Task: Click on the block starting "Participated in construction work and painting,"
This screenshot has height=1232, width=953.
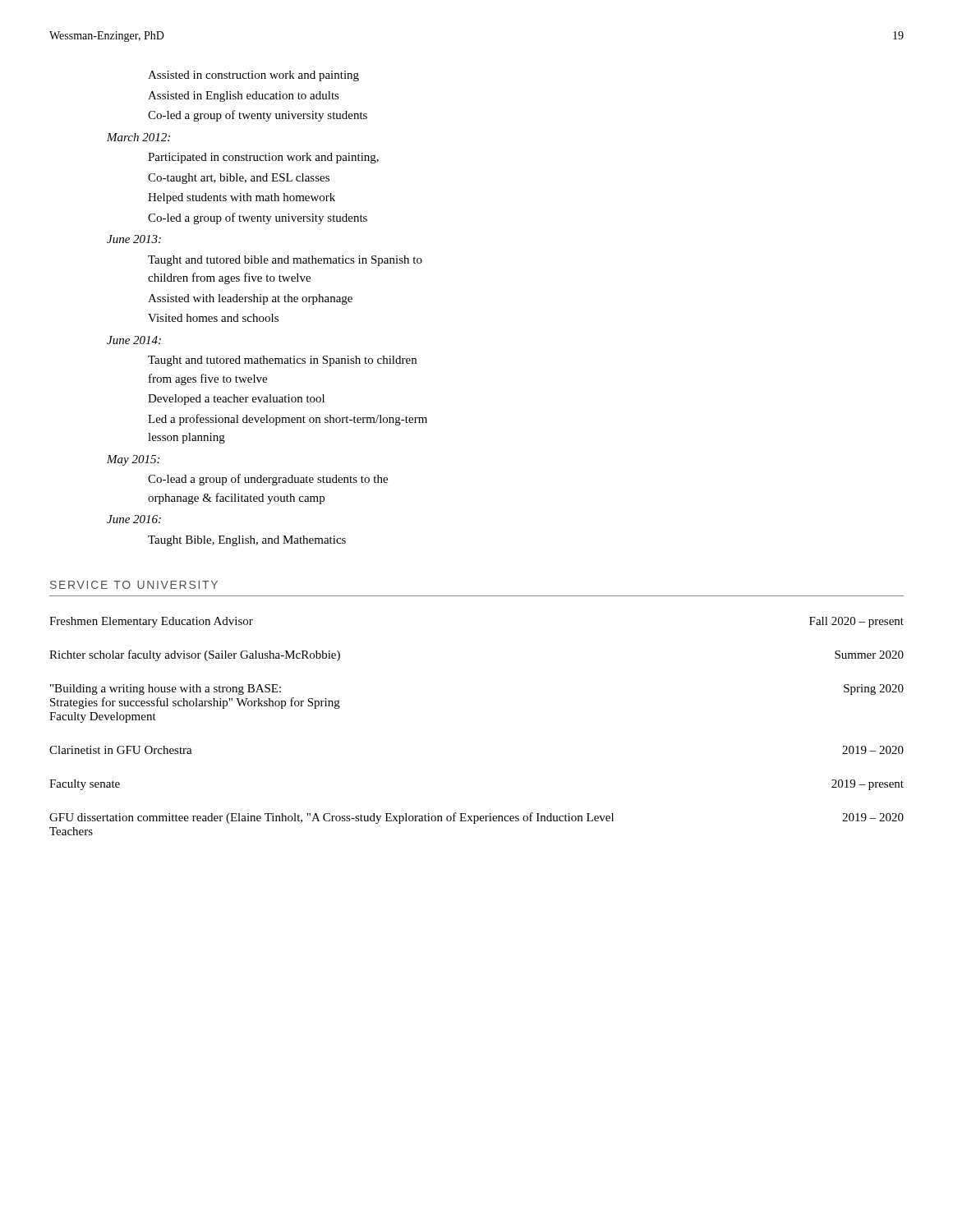Action: click(x=264, y=157)
